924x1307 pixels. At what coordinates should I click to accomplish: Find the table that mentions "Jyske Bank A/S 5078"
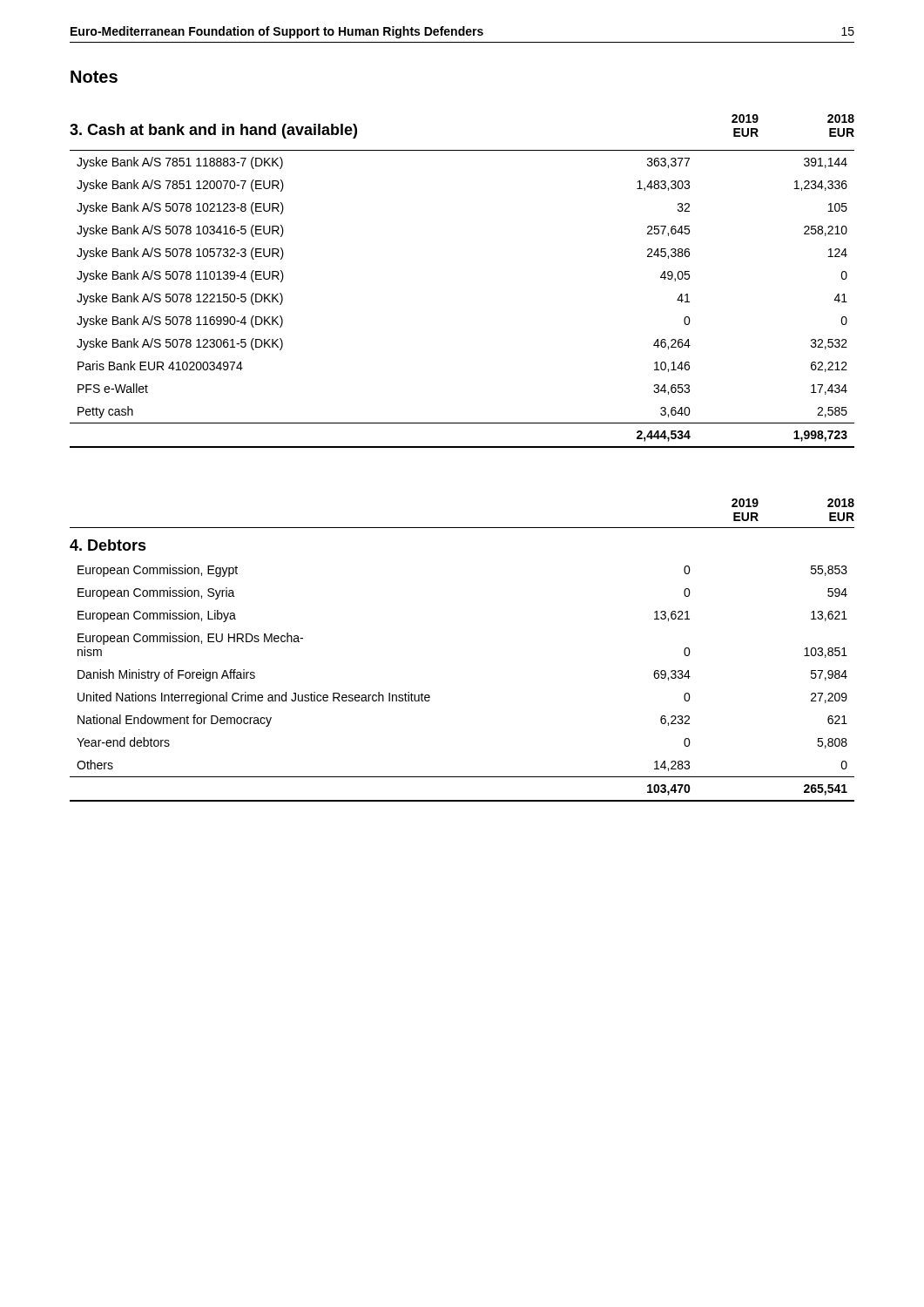pyautogui.click(x=462, y=295)
